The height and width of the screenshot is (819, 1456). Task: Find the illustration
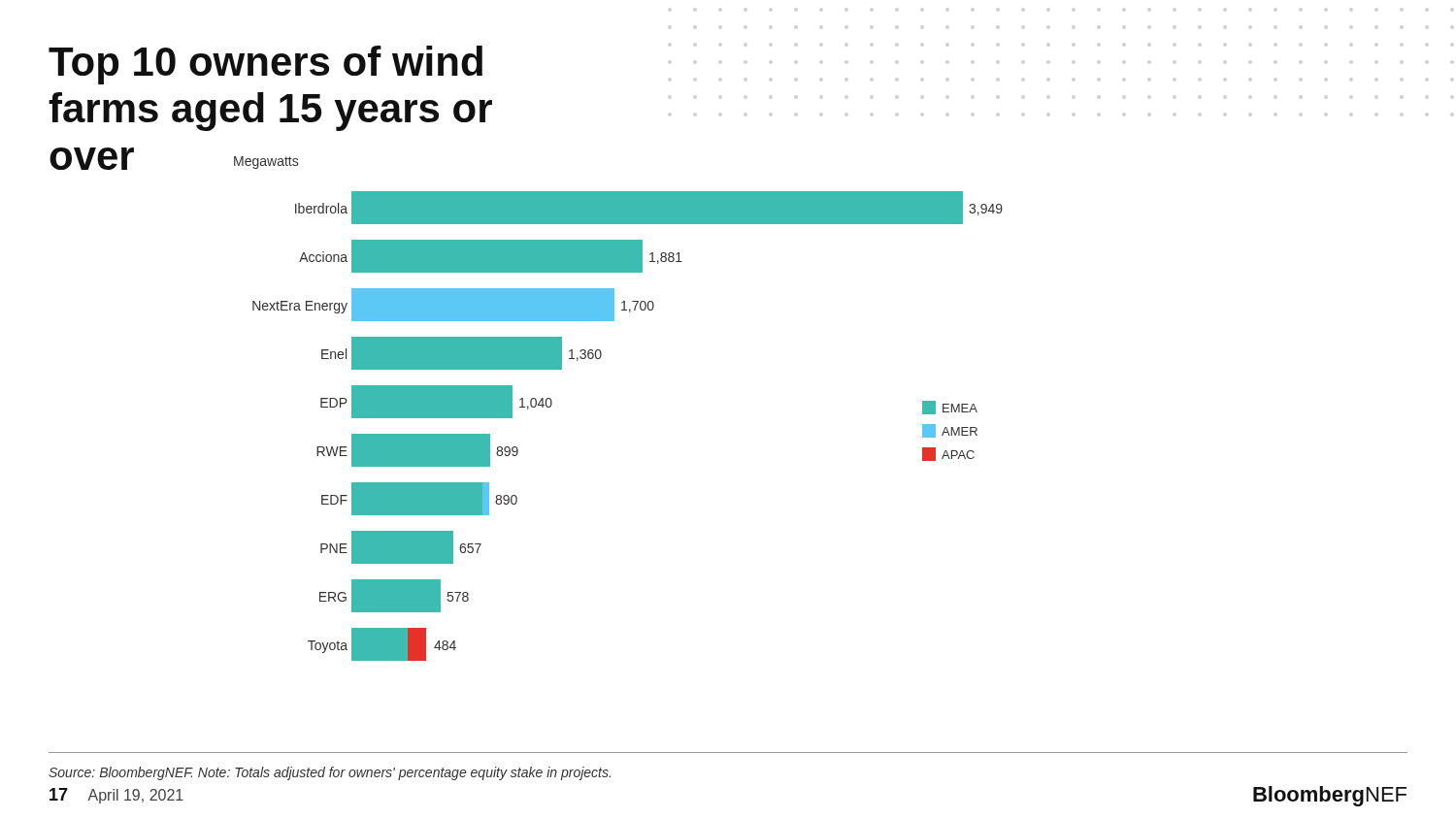click(x=1058, y=63)
